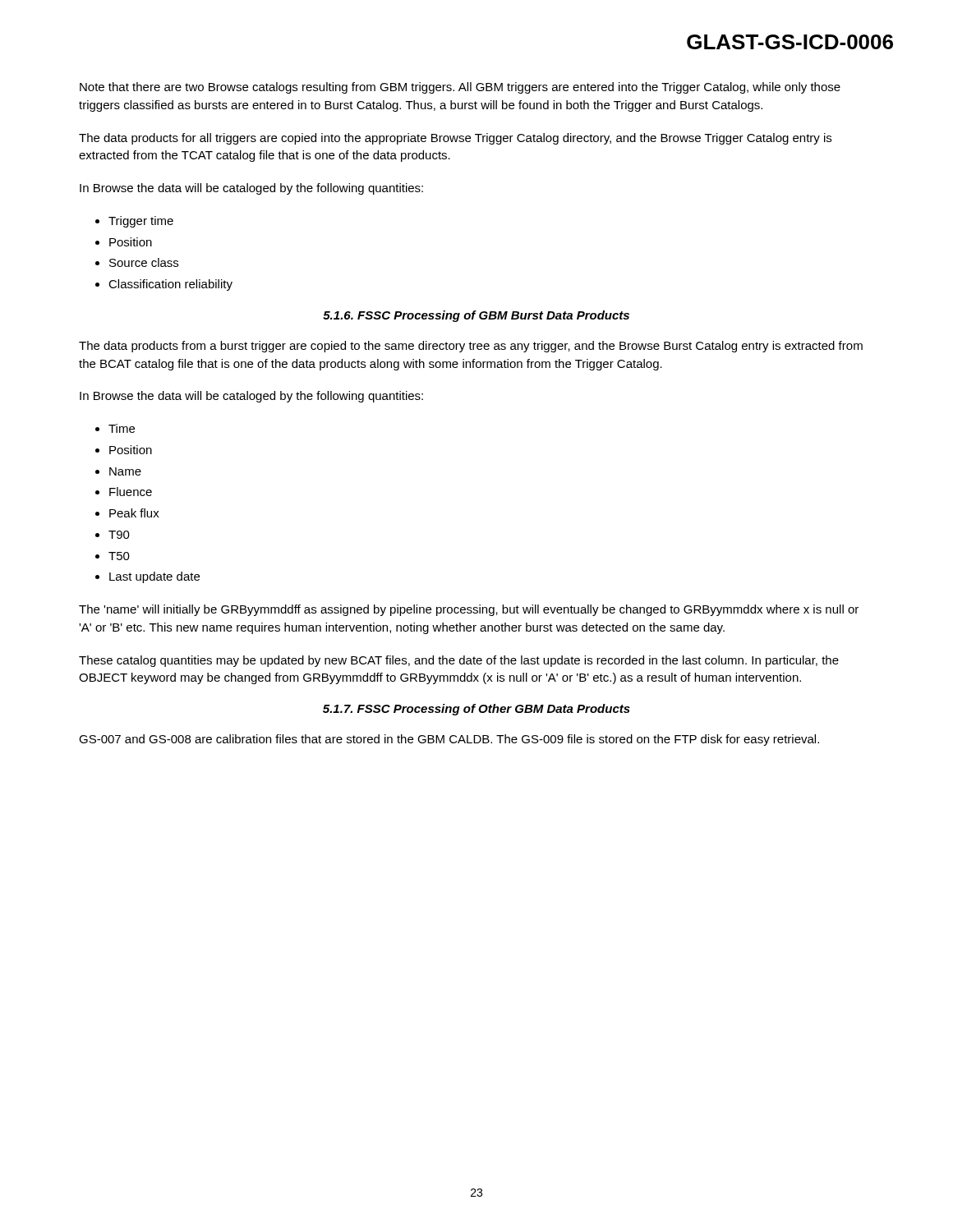Locate the text "5.1.7. FSSC Processing of Other GBM Data Products"
The width and height of the screenshot is (953, 1232).
pyautogui.click(x=476, y=708)
